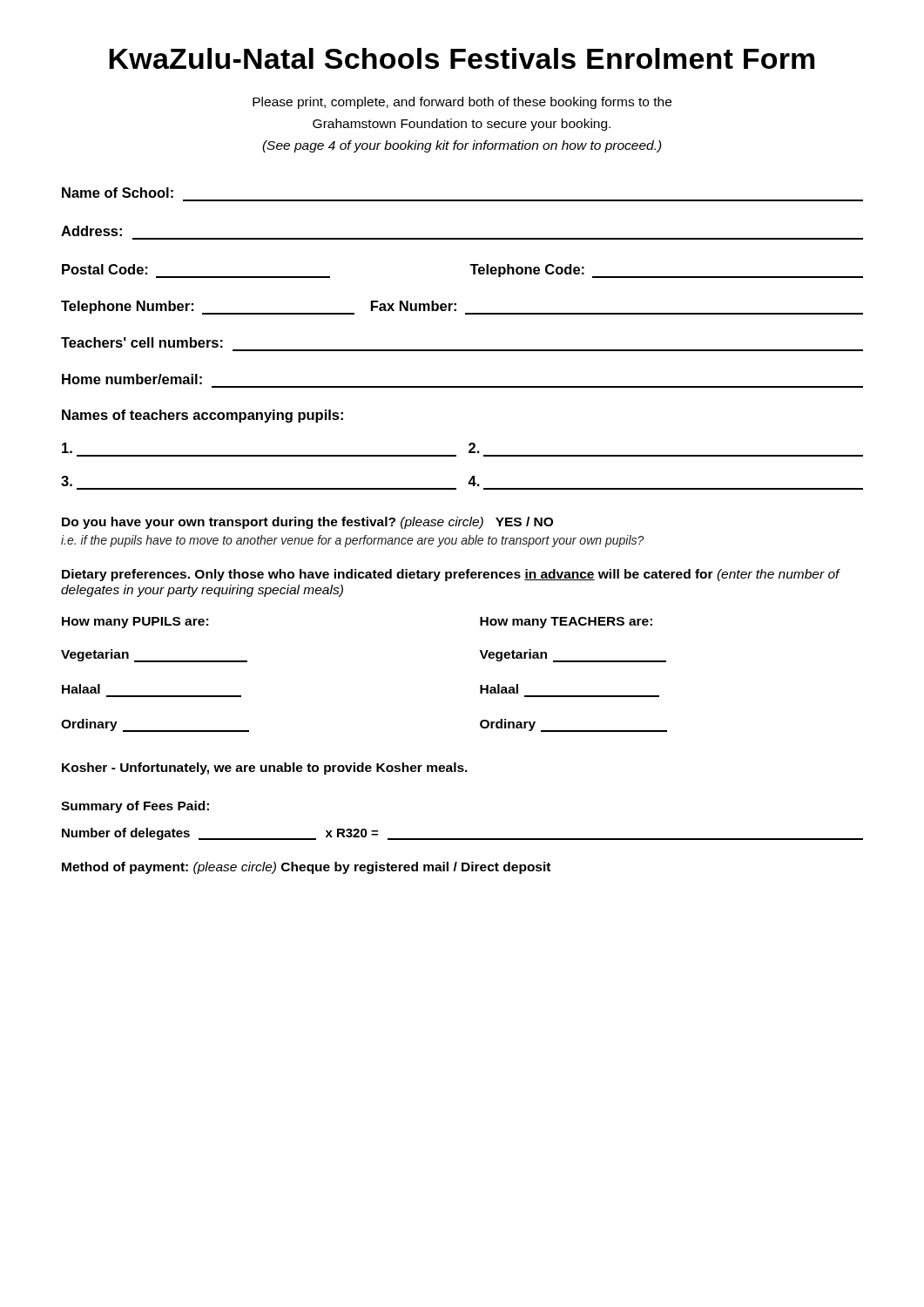This screenshot has height=1307, width=924.
Task: Find "Home number/email:" on this page
Action: (462, 379)
